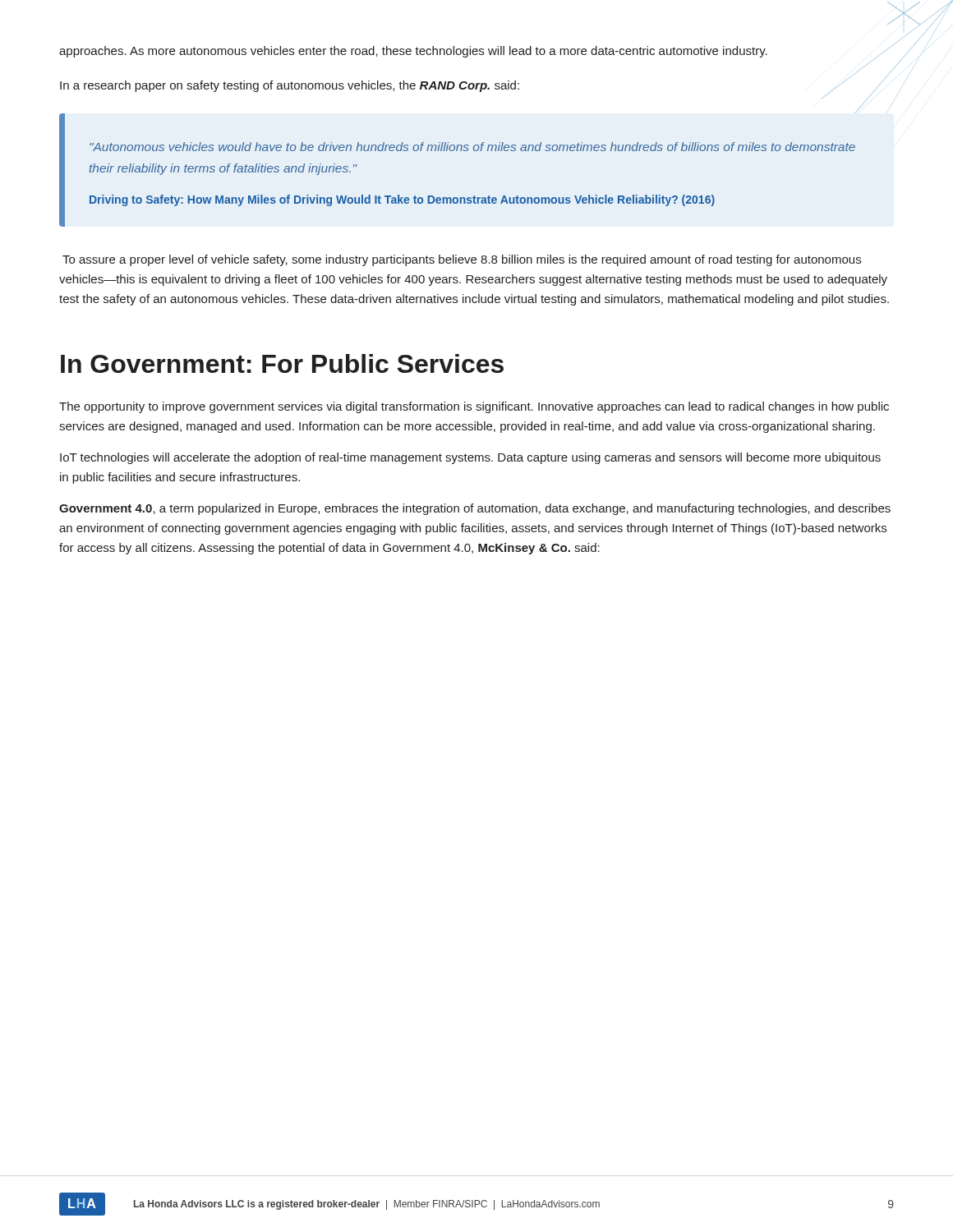
Task: Navigate to the text block starting ""Autonomous vehicles would have"
Action: click(x=472, y=147)
